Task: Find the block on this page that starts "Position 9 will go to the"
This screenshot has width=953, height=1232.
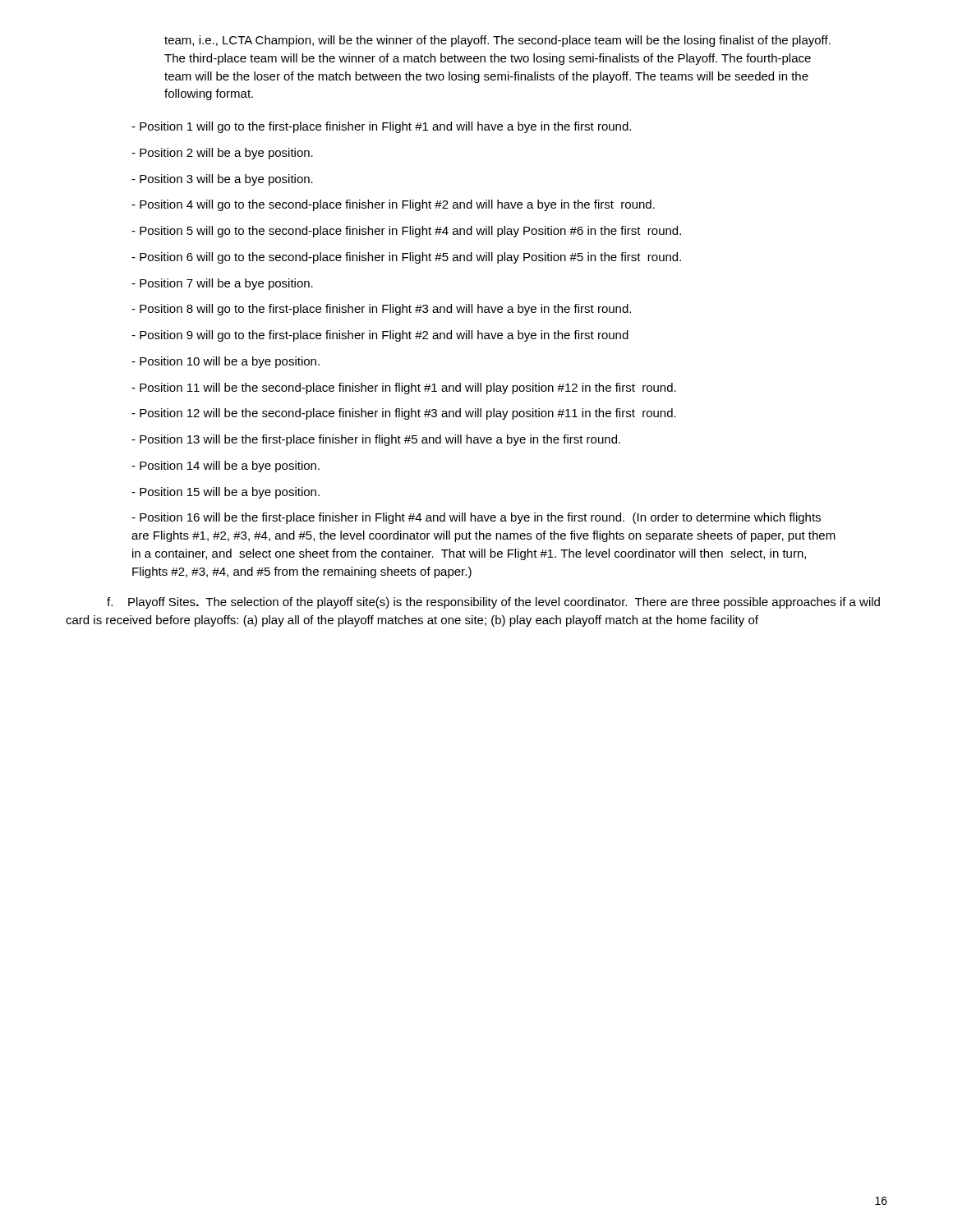Action: tap(380, 335)
